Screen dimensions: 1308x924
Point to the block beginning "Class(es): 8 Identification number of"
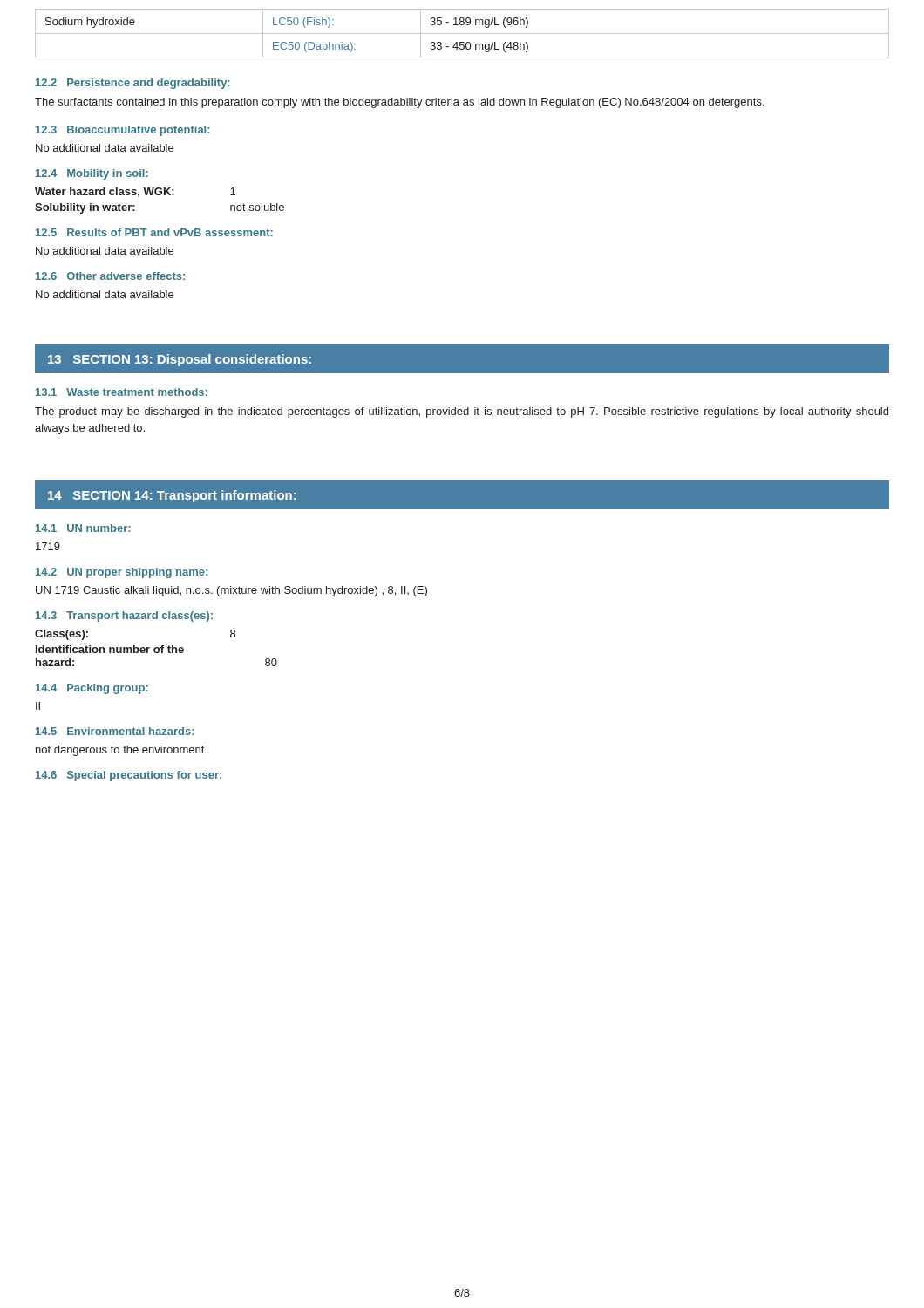tap(156, 648)
